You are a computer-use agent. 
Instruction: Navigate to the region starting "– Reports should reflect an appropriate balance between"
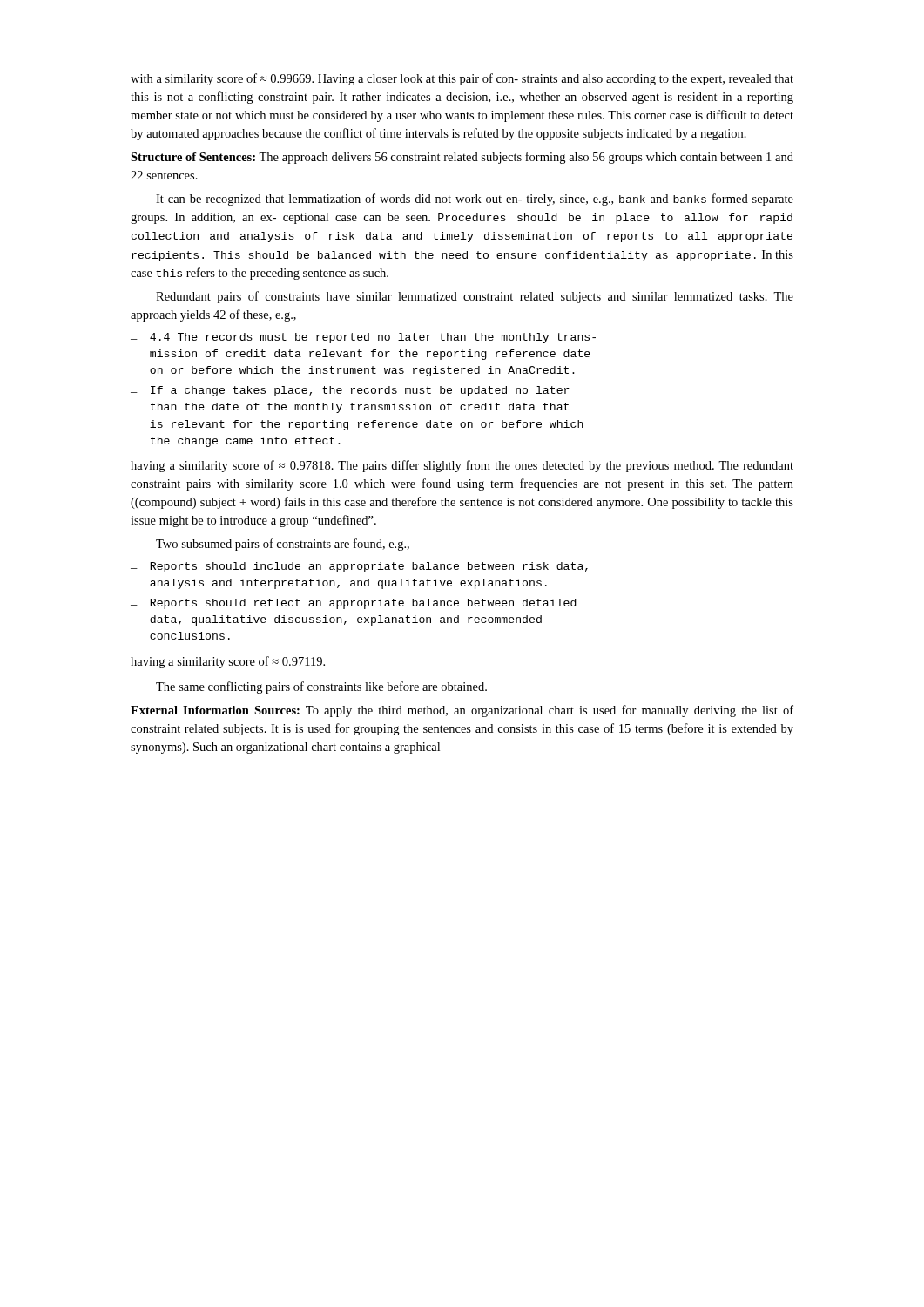tap(462, 620)
